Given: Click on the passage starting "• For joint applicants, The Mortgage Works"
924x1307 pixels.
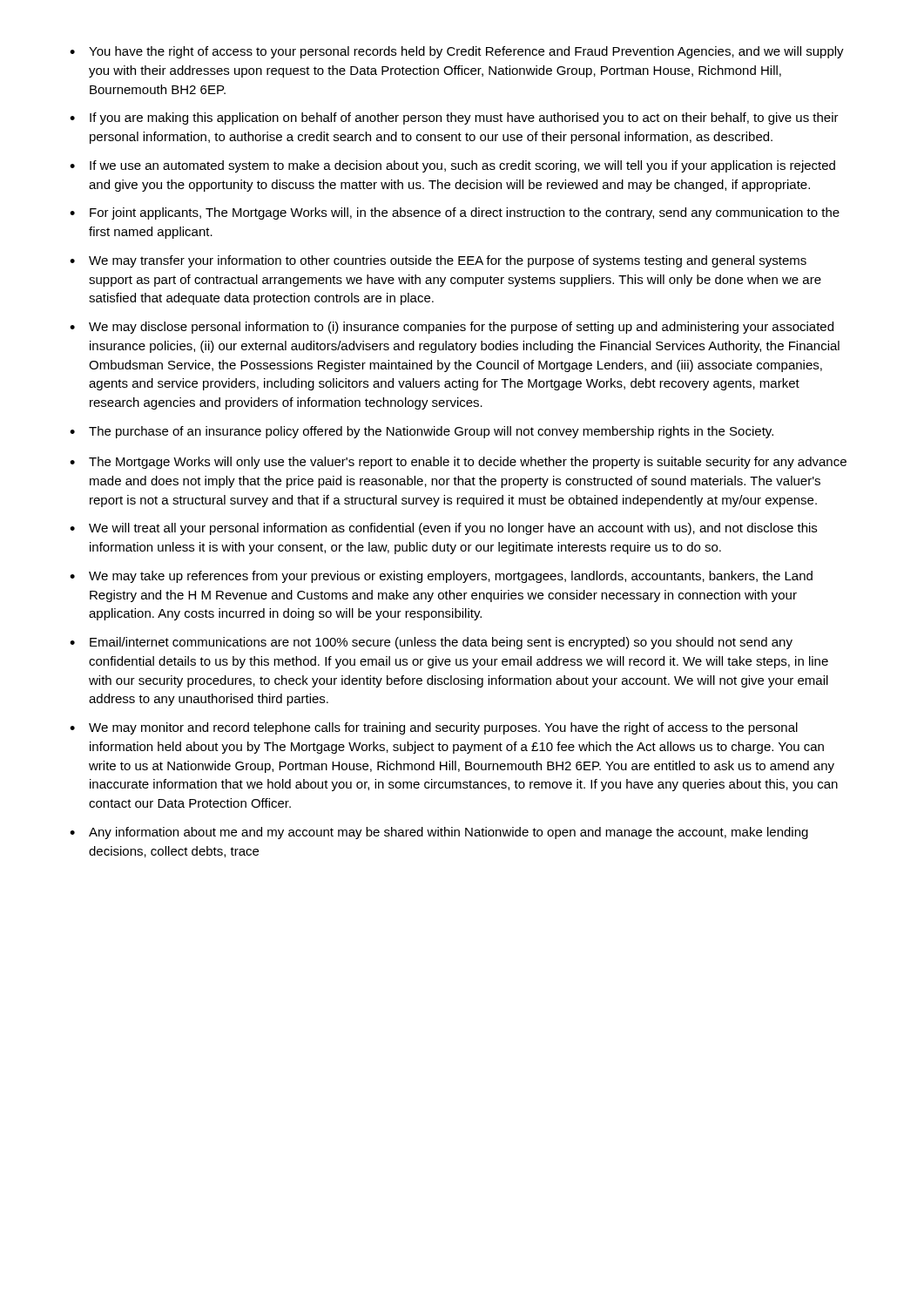Looking at the screenshot, I should click(x=459, y=222).
